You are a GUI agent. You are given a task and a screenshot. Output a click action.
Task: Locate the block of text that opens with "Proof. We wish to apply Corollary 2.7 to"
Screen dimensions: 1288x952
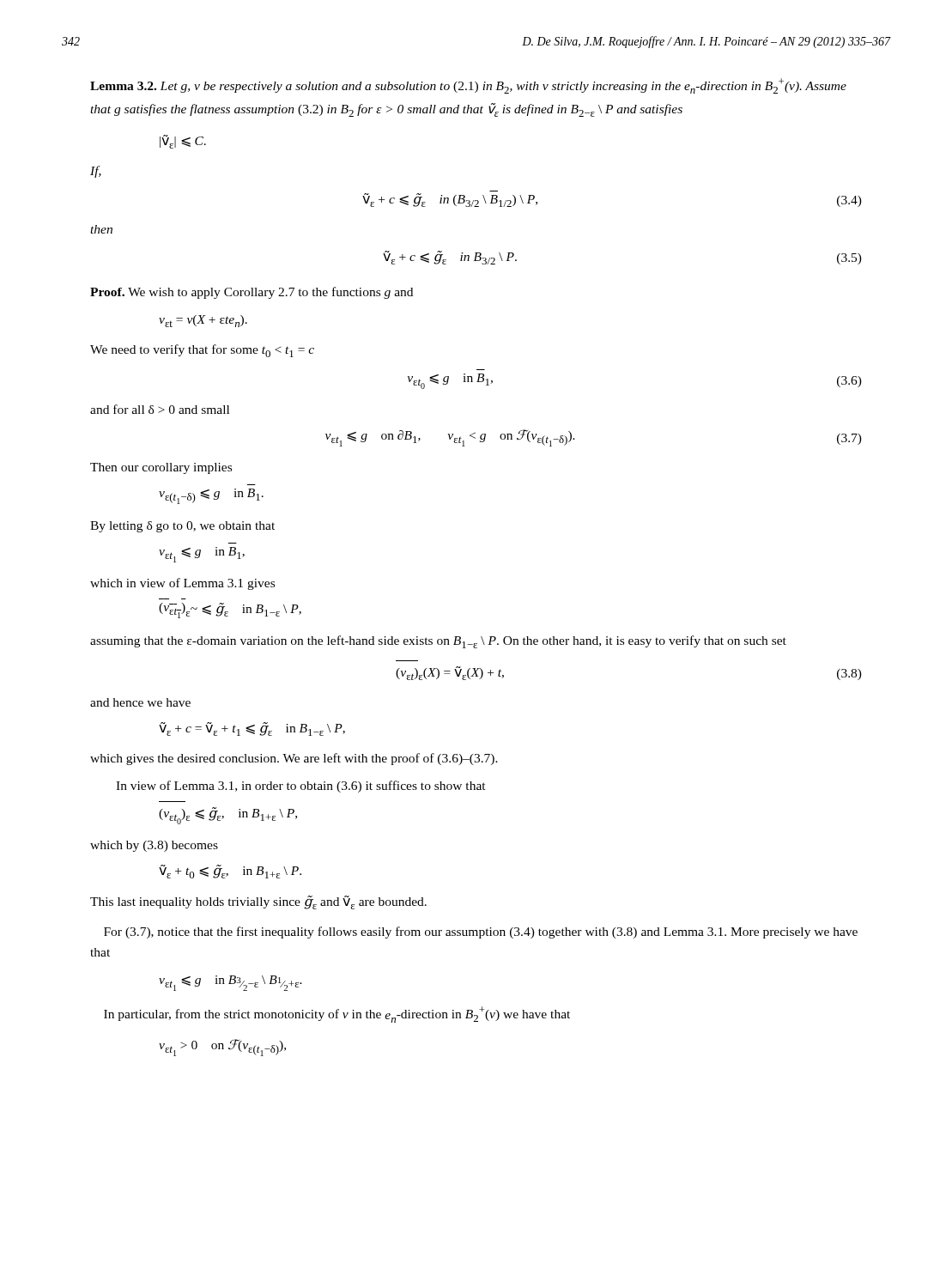pos(252,291)
